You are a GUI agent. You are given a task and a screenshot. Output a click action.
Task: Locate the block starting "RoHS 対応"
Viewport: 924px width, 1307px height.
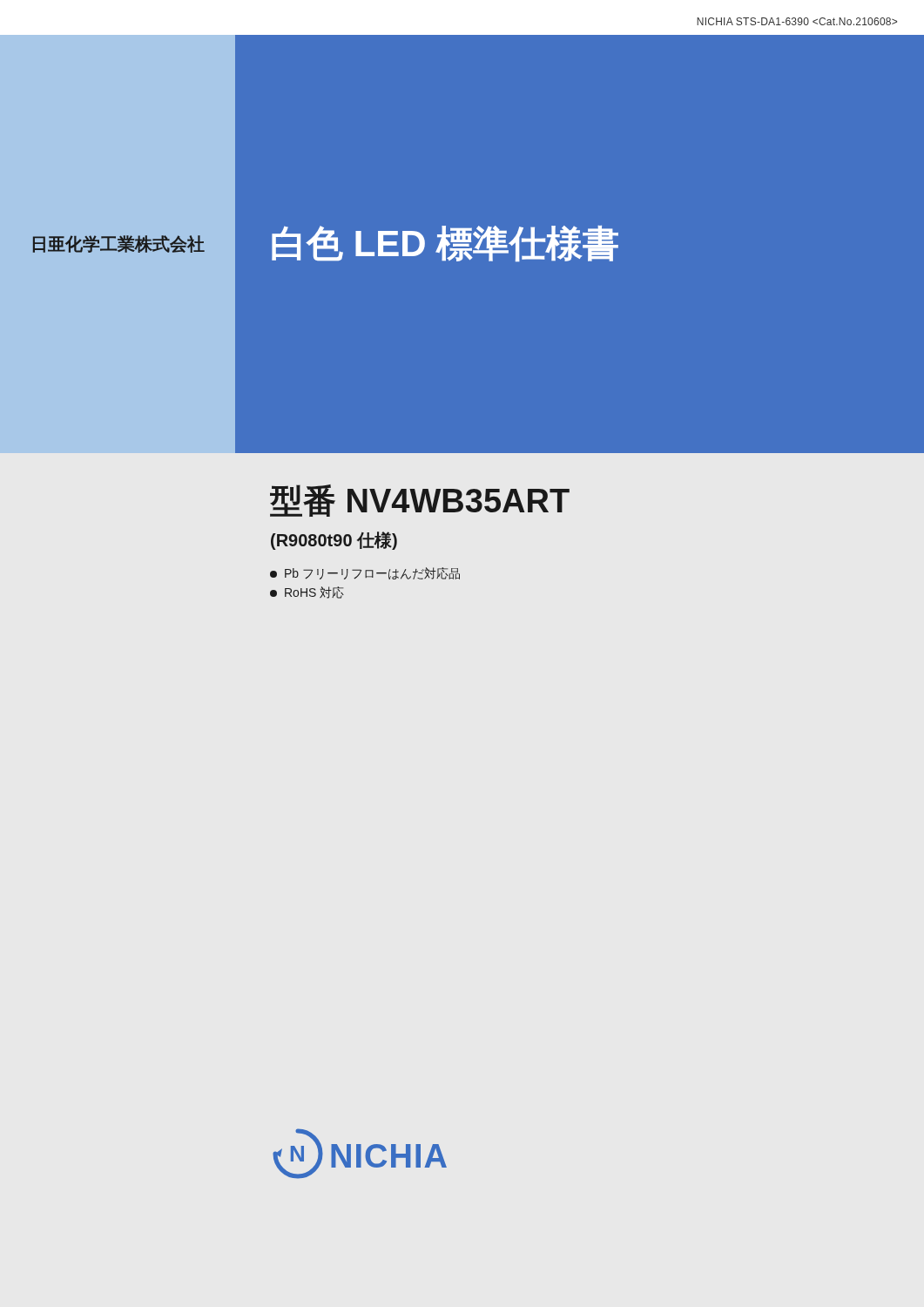tap(307, 593)
